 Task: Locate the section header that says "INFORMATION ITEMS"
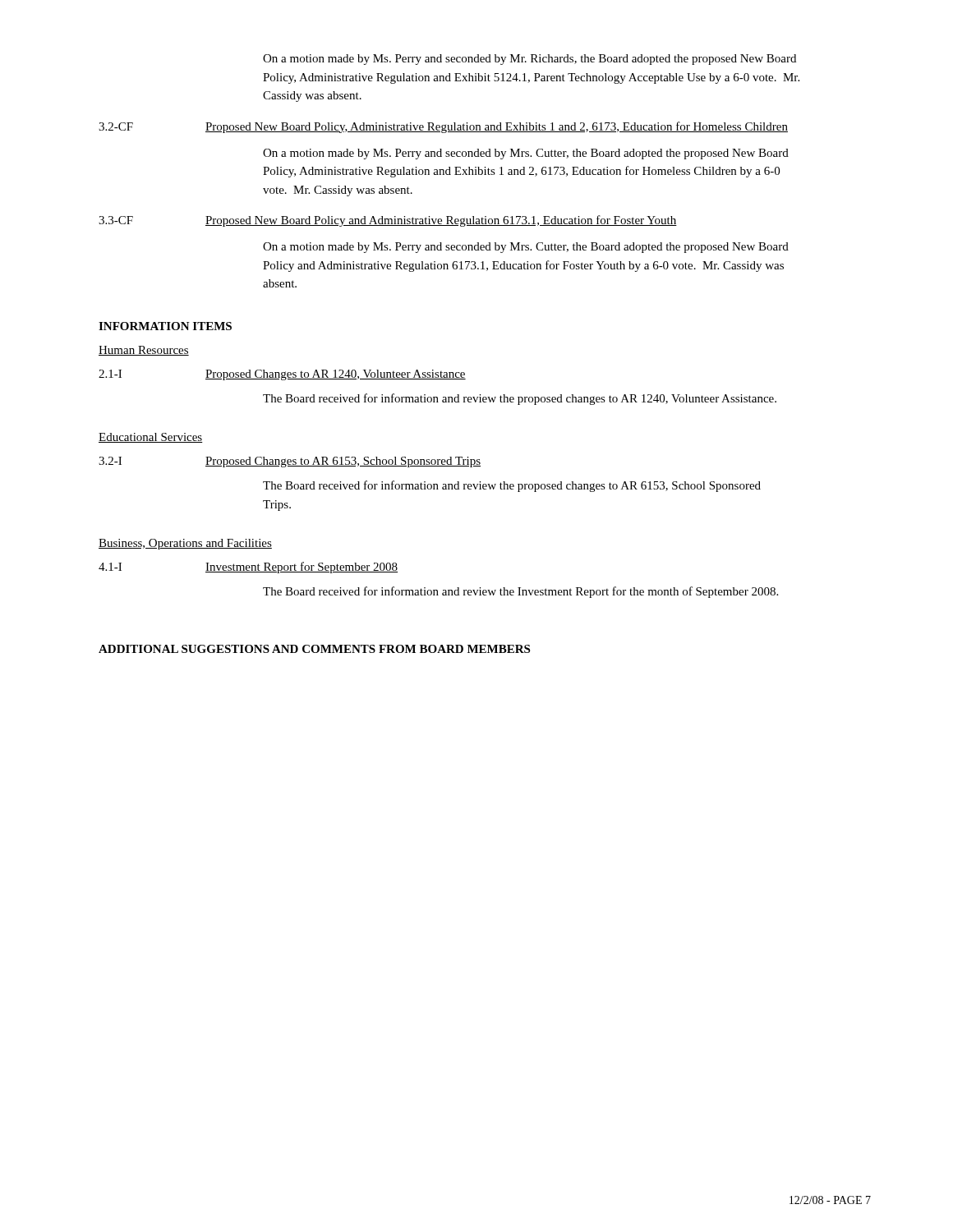pos(165,326)
